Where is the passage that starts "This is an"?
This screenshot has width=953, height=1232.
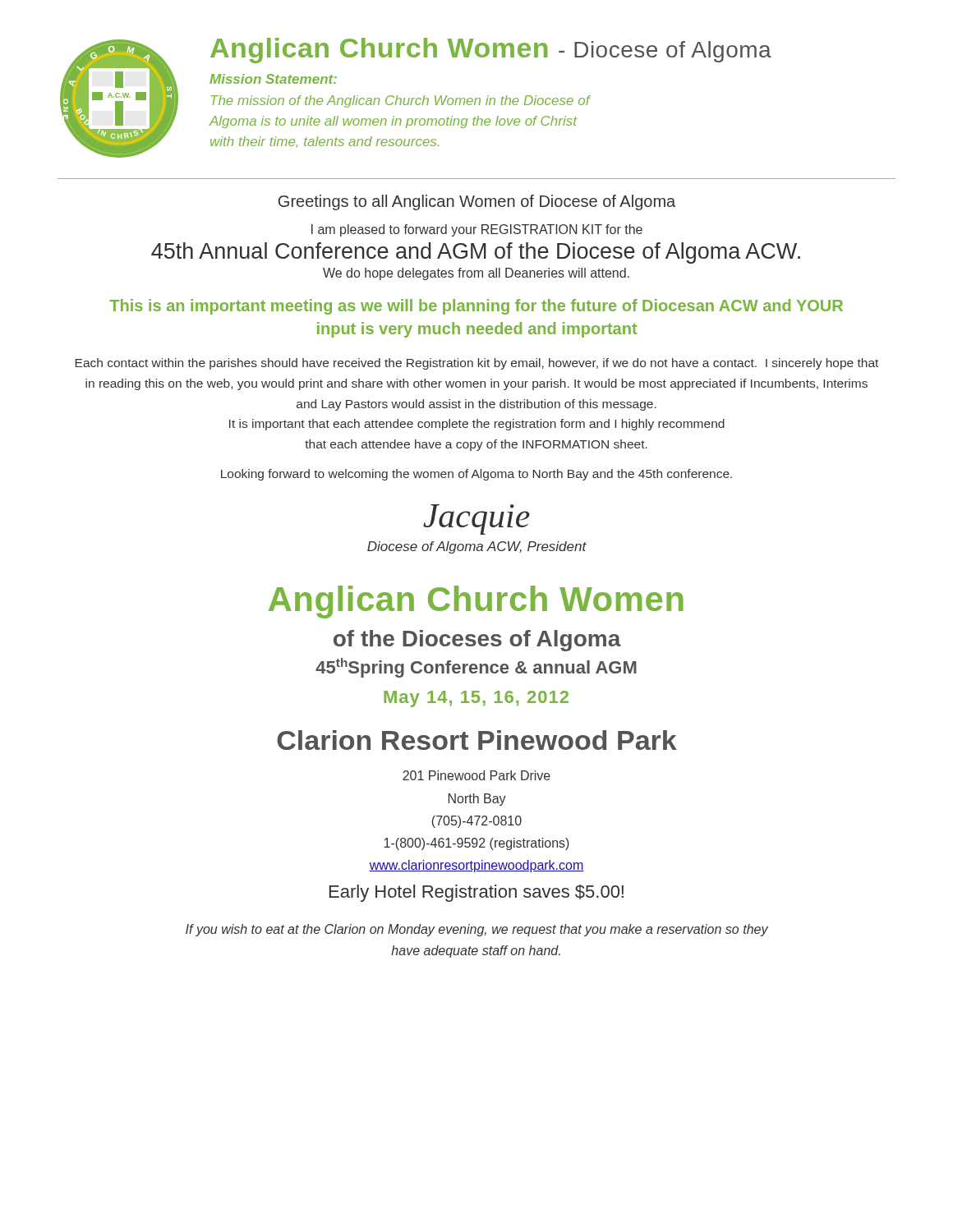tap(476, 317)
